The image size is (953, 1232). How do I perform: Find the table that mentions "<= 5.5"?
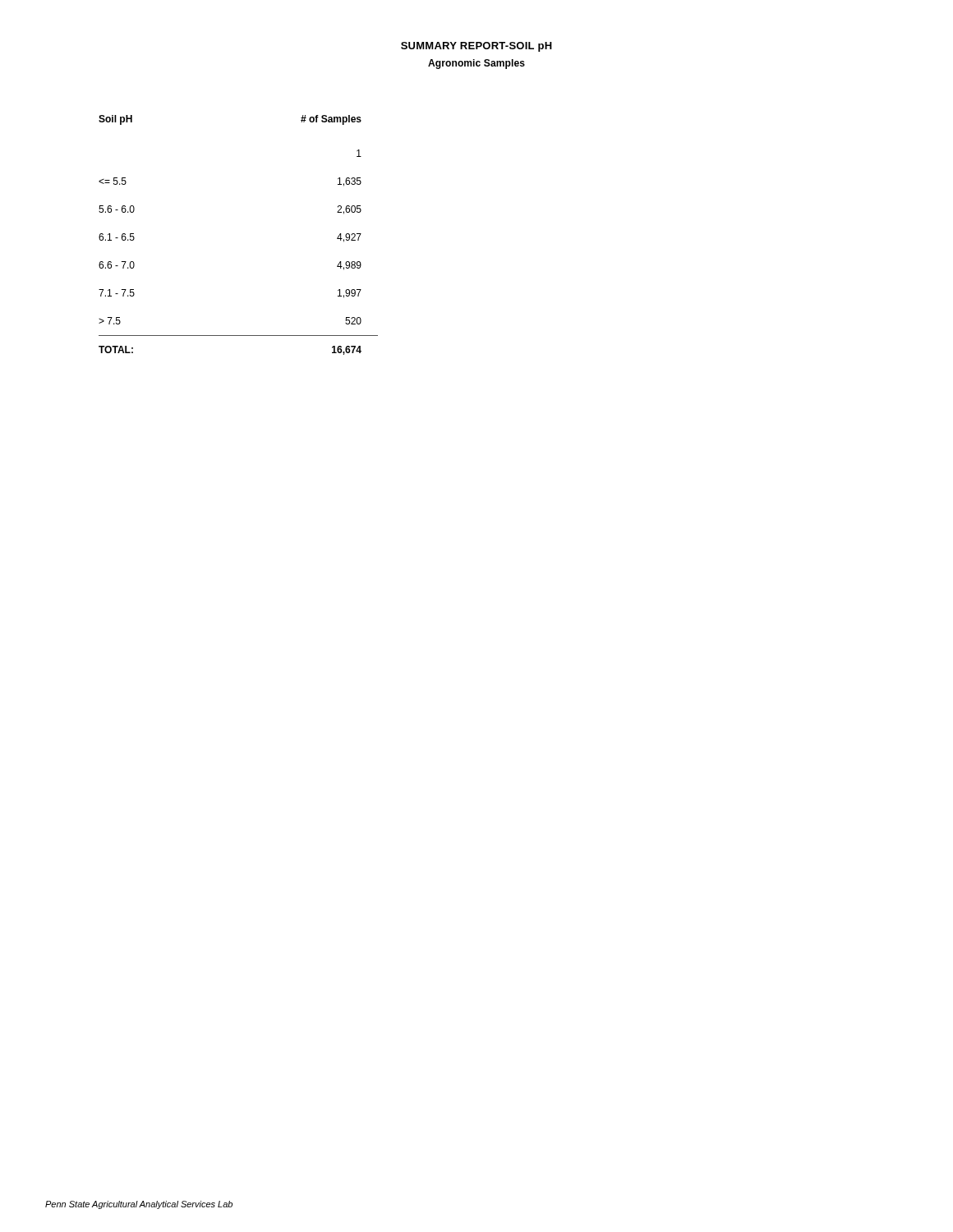[238, 235]
